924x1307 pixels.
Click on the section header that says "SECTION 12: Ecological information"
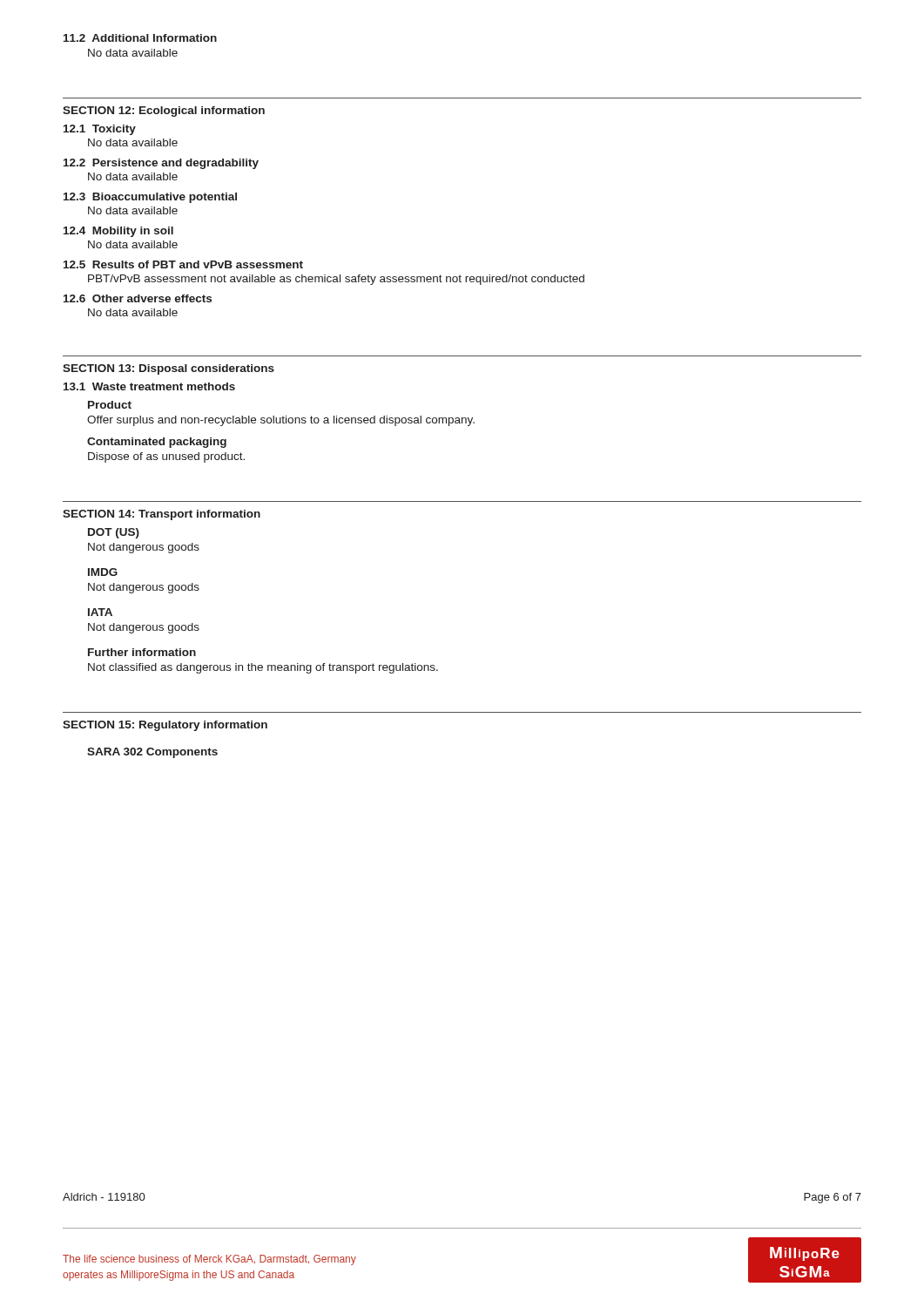pos(164,110)
